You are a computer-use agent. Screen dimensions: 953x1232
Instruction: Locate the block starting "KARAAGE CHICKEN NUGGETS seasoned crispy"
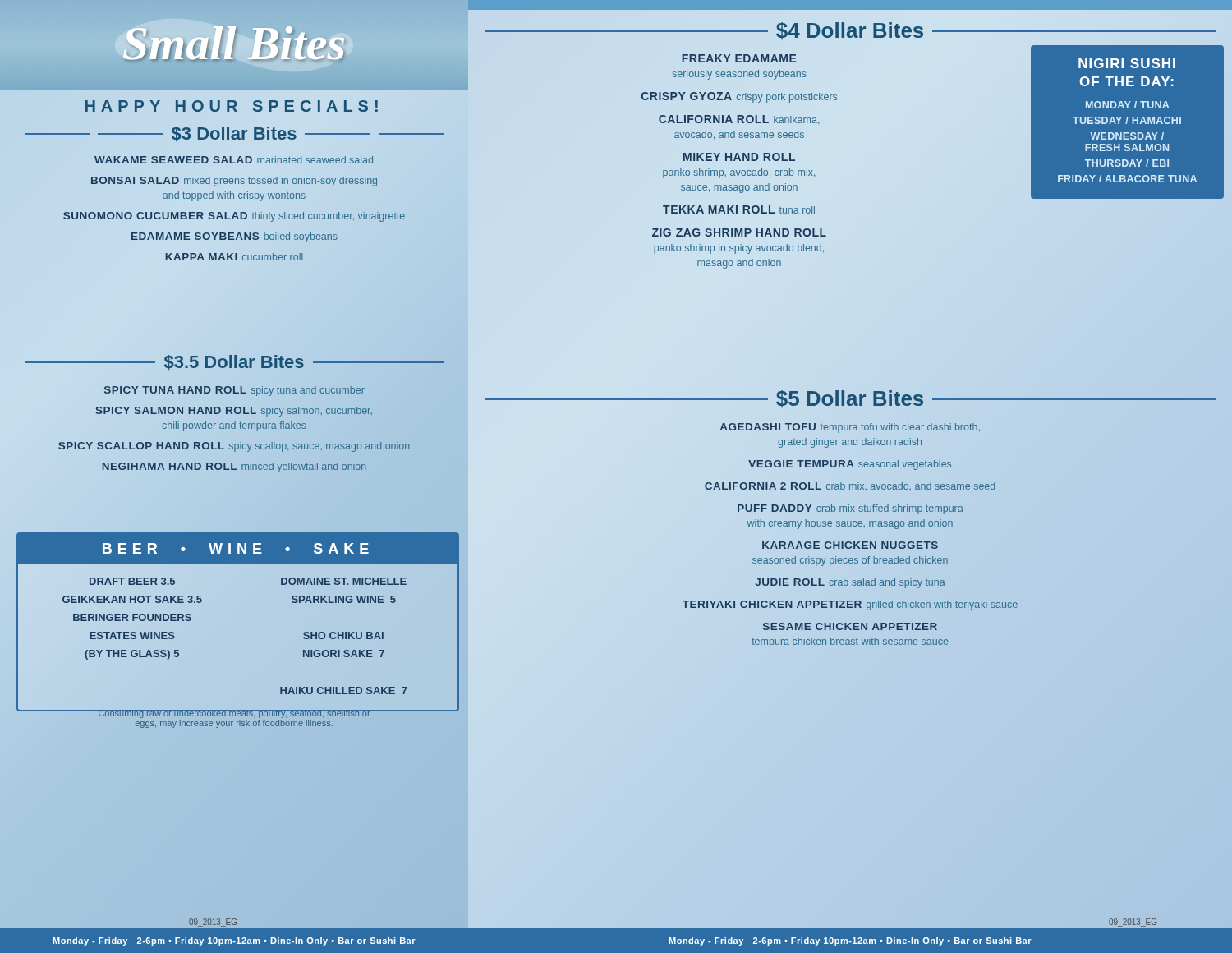point(850,552)
